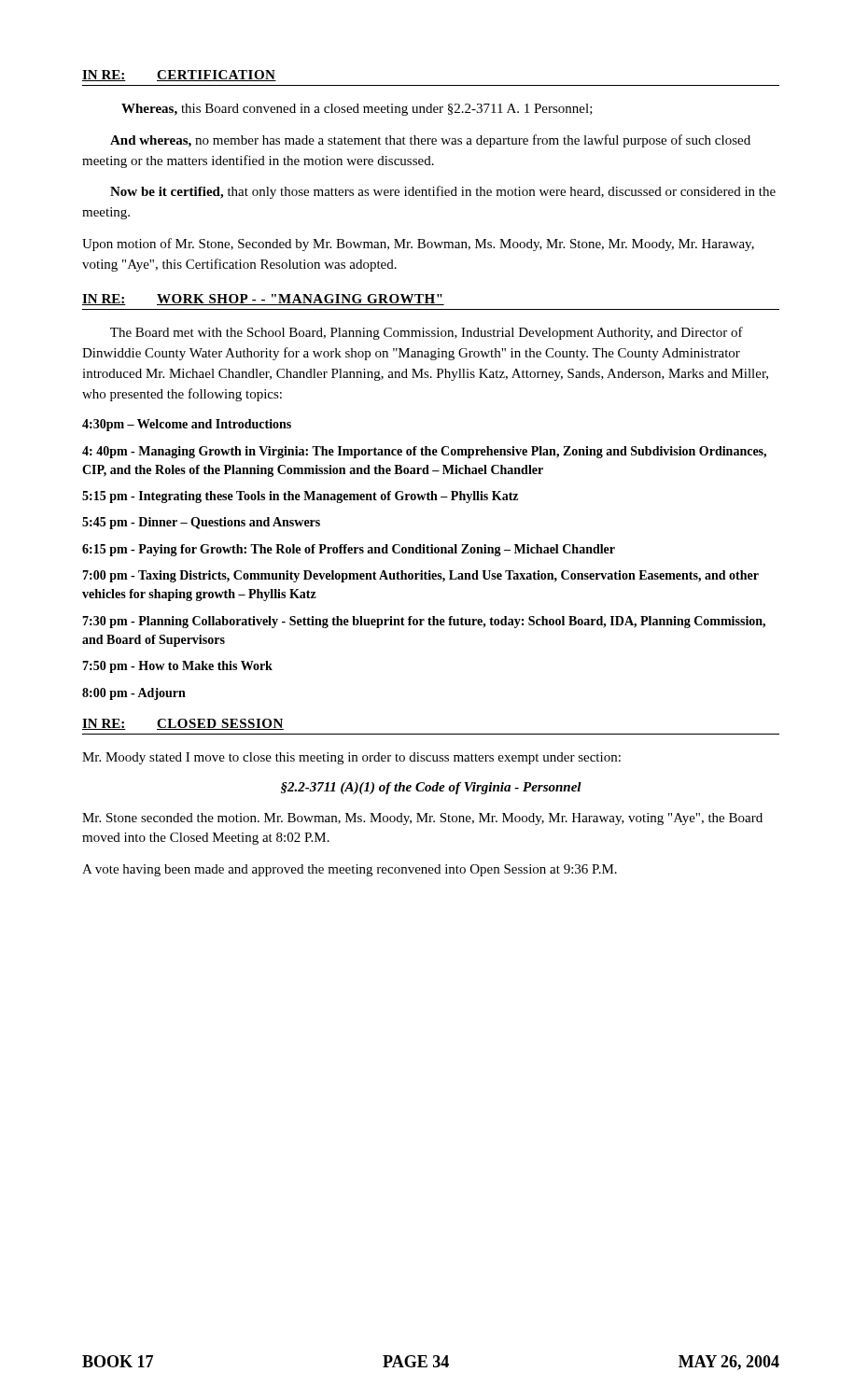
Task: Locate the list item containing "7:30 pm - Planning Collaboratively - Setting the"
Action: [x=424, y=630]
